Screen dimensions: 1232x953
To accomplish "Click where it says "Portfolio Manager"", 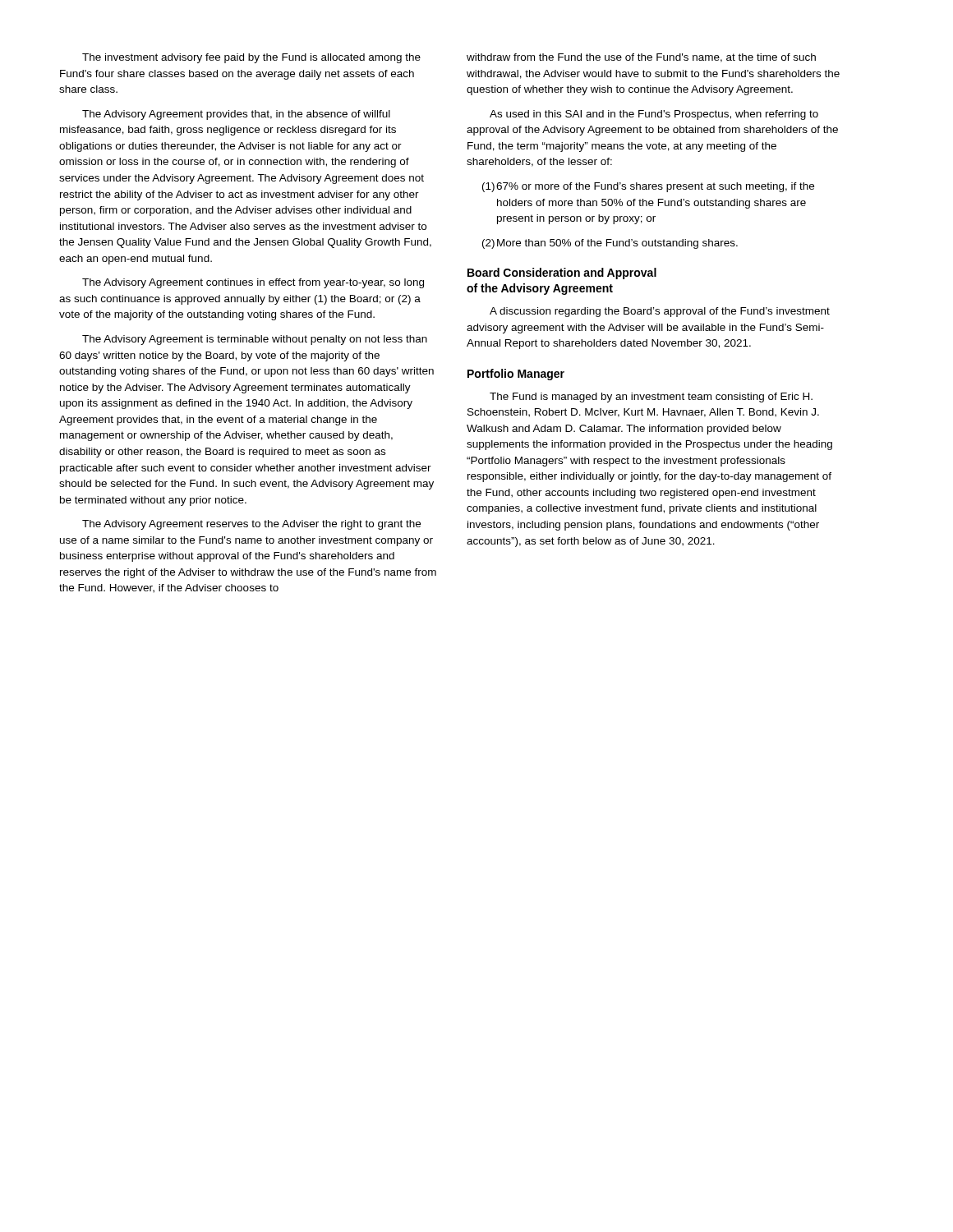I will (x=516, y=373).
